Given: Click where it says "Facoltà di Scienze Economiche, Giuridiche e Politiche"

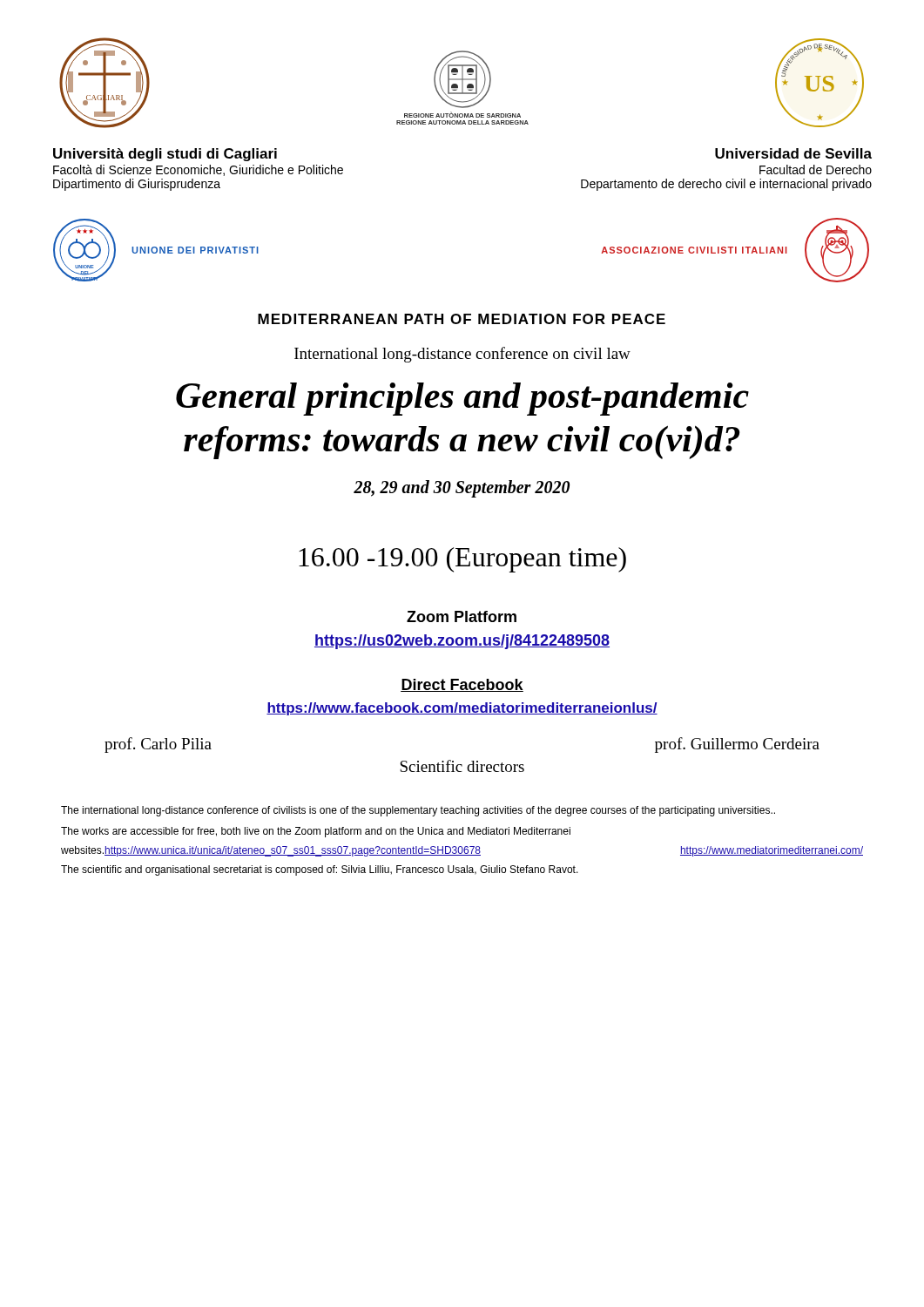Looking at the screenshot, I should click(198, 170).
